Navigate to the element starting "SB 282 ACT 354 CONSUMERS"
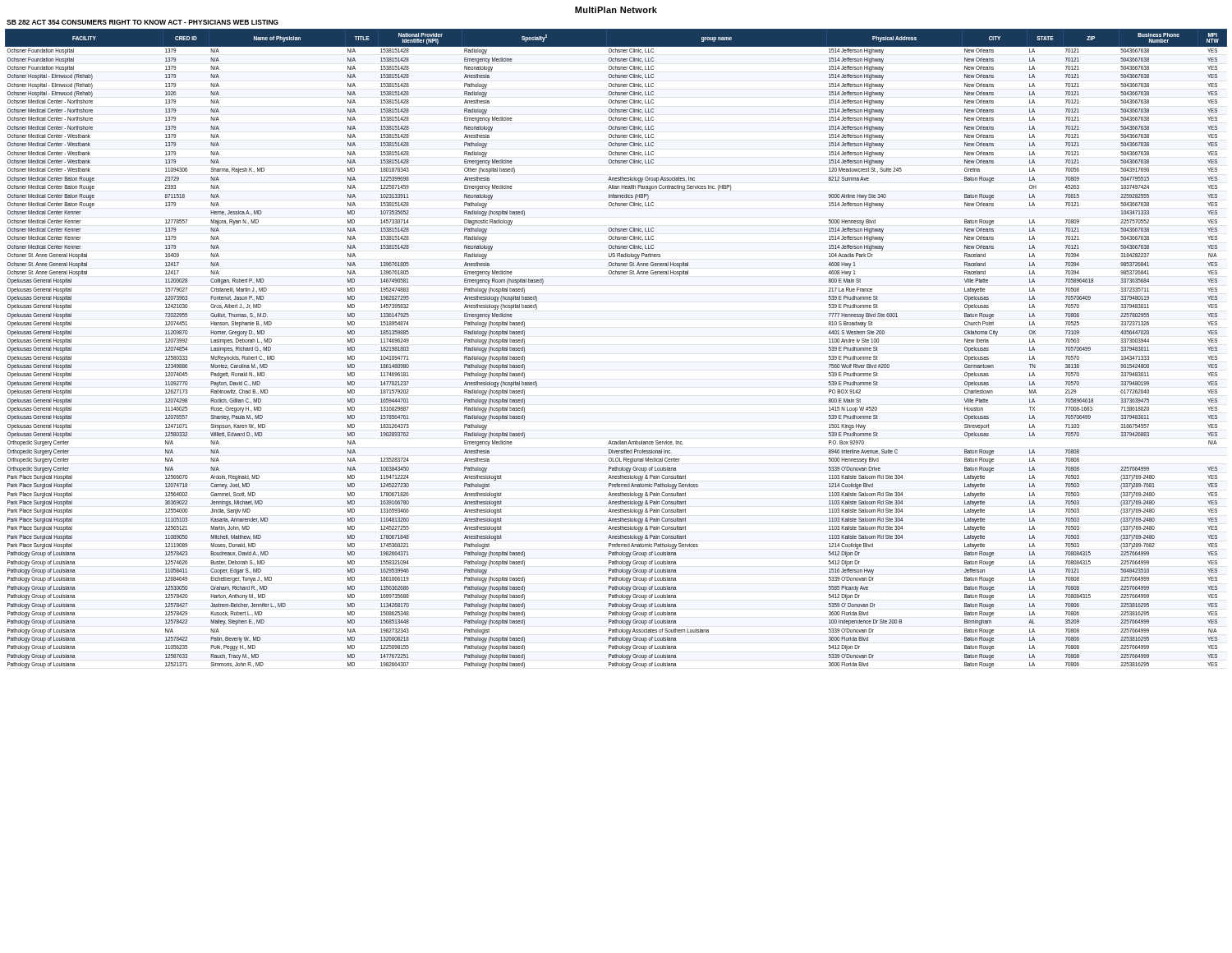Image resolution: width=1232 pixels, height=953 pixels. click(x=143, y=22)
